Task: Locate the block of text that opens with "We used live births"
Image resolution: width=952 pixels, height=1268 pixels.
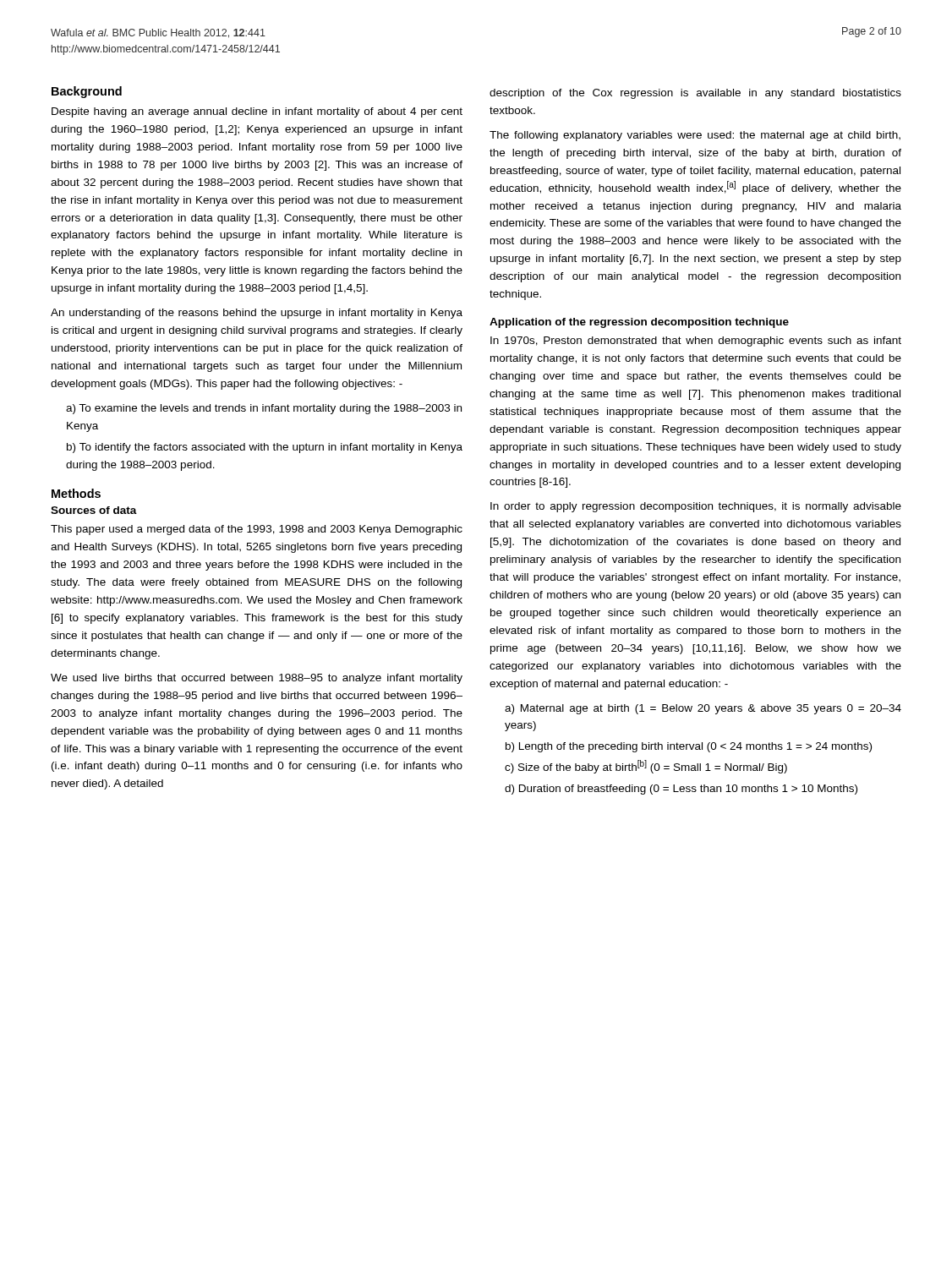Action: tap(257, 730)
